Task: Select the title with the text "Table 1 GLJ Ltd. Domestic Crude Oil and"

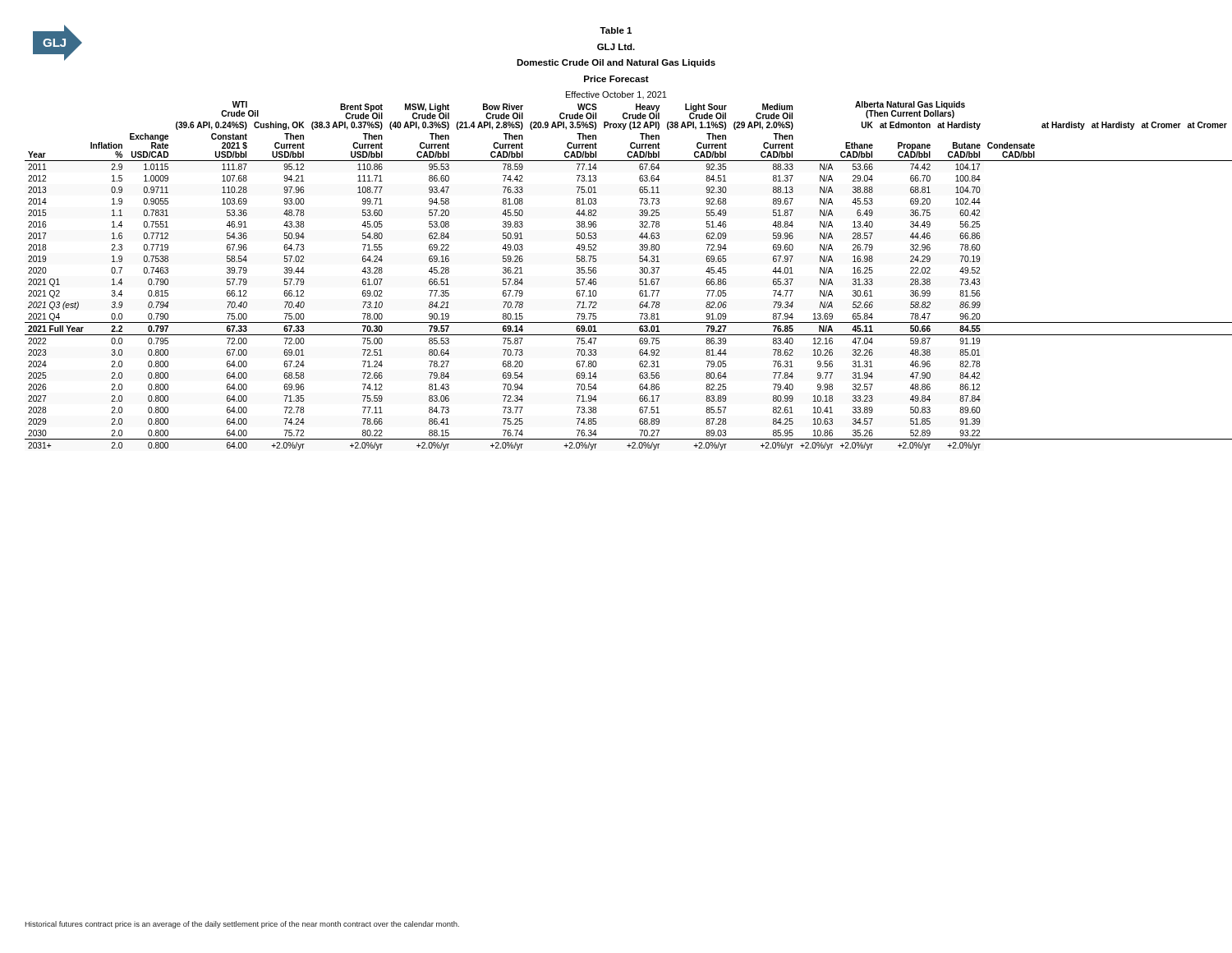Action: [x=616, y=63]
